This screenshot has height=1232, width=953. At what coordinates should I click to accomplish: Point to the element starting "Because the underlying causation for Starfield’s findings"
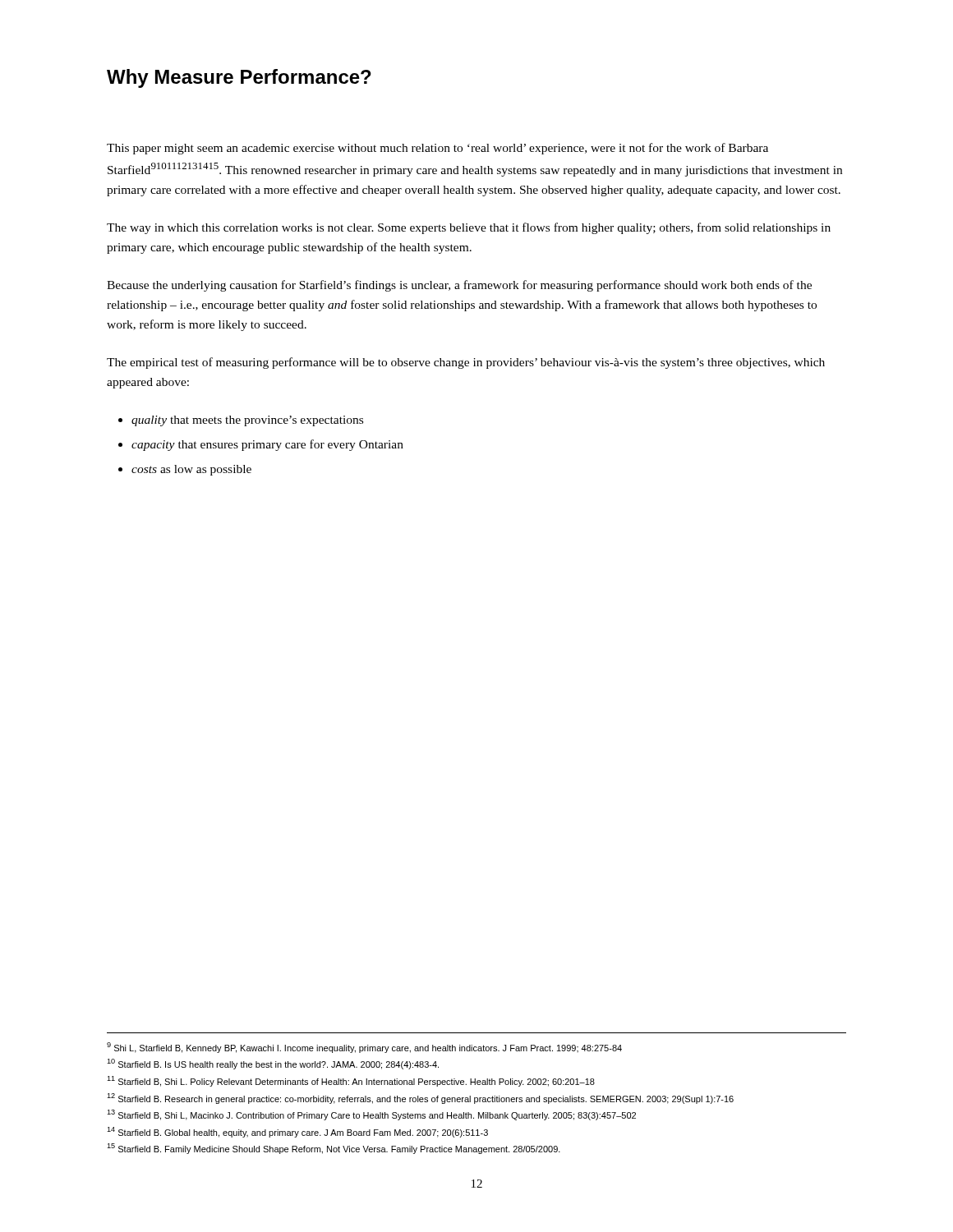coord(462,304)
